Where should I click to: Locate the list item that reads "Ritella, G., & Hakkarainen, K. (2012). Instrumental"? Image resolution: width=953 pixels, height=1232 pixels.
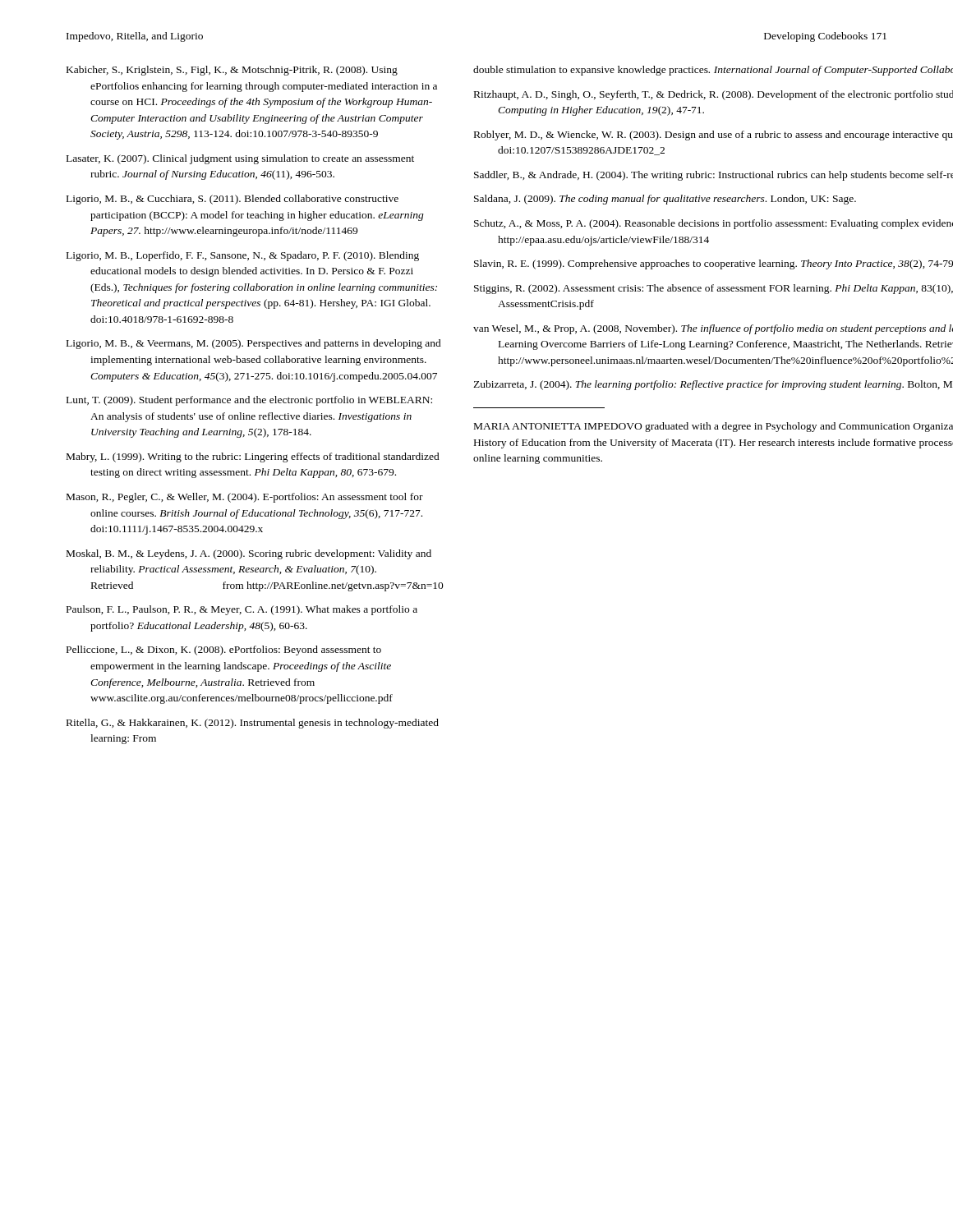pos(252,730)
